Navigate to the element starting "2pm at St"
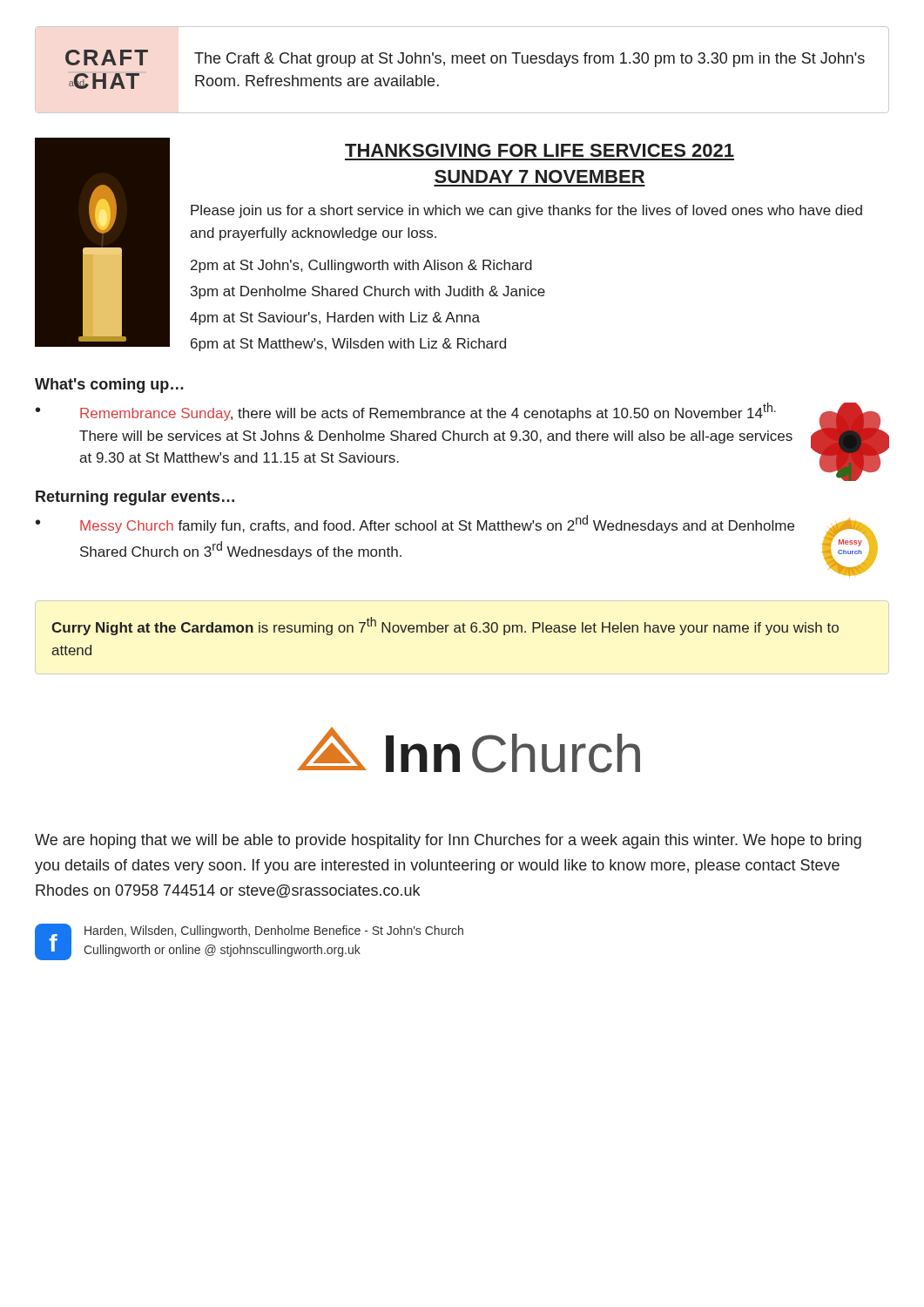 click(x=368, y=305)
